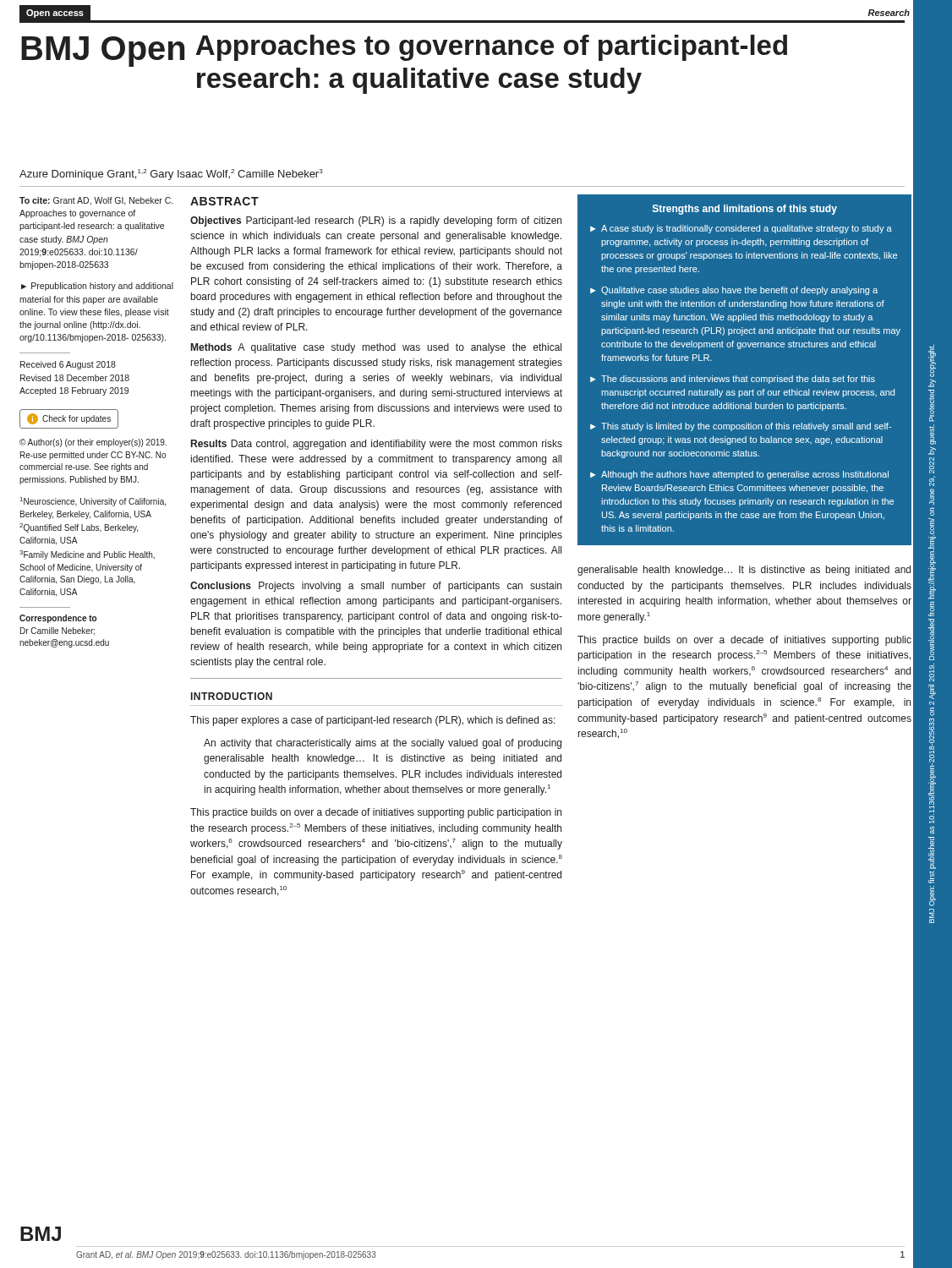
Task: Click on the text block that says "1Neuroscience, University of California, Berkeley, Berkeley, California,"
Action: click(93, 546)
